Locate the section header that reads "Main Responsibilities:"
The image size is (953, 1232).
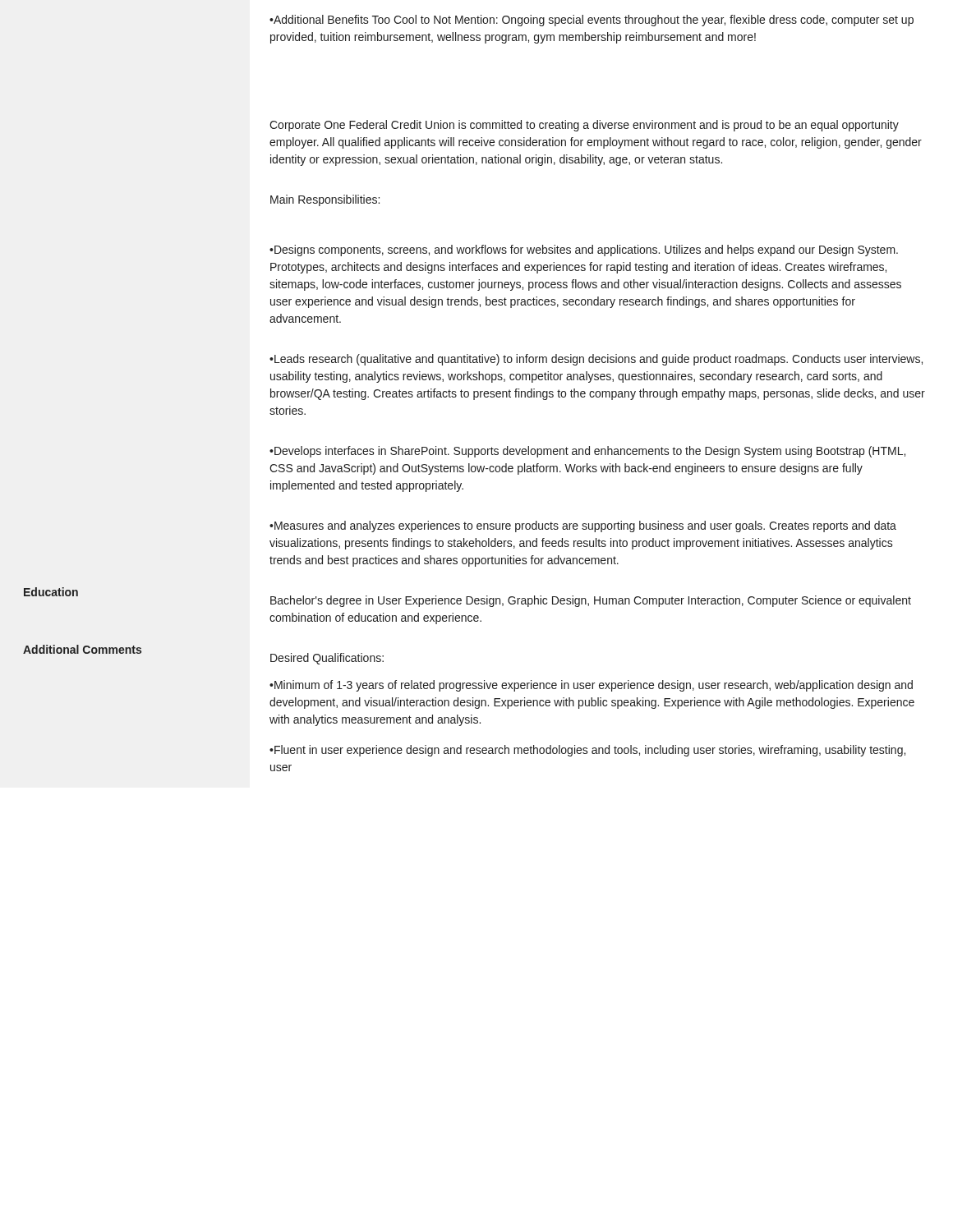(x=325, y=200)
